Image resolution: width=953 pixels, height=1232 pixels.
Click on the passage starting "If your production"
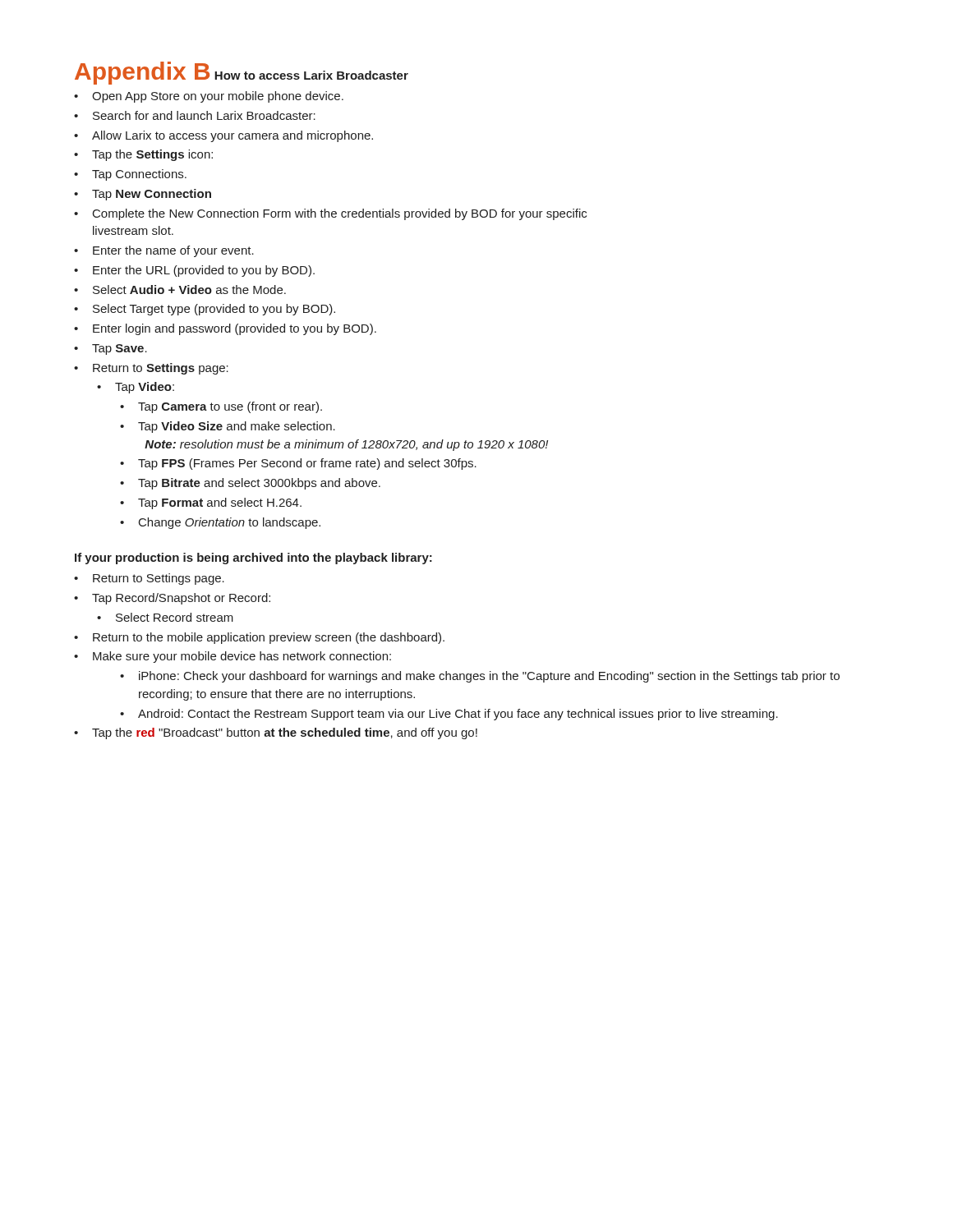coord(253,557)
